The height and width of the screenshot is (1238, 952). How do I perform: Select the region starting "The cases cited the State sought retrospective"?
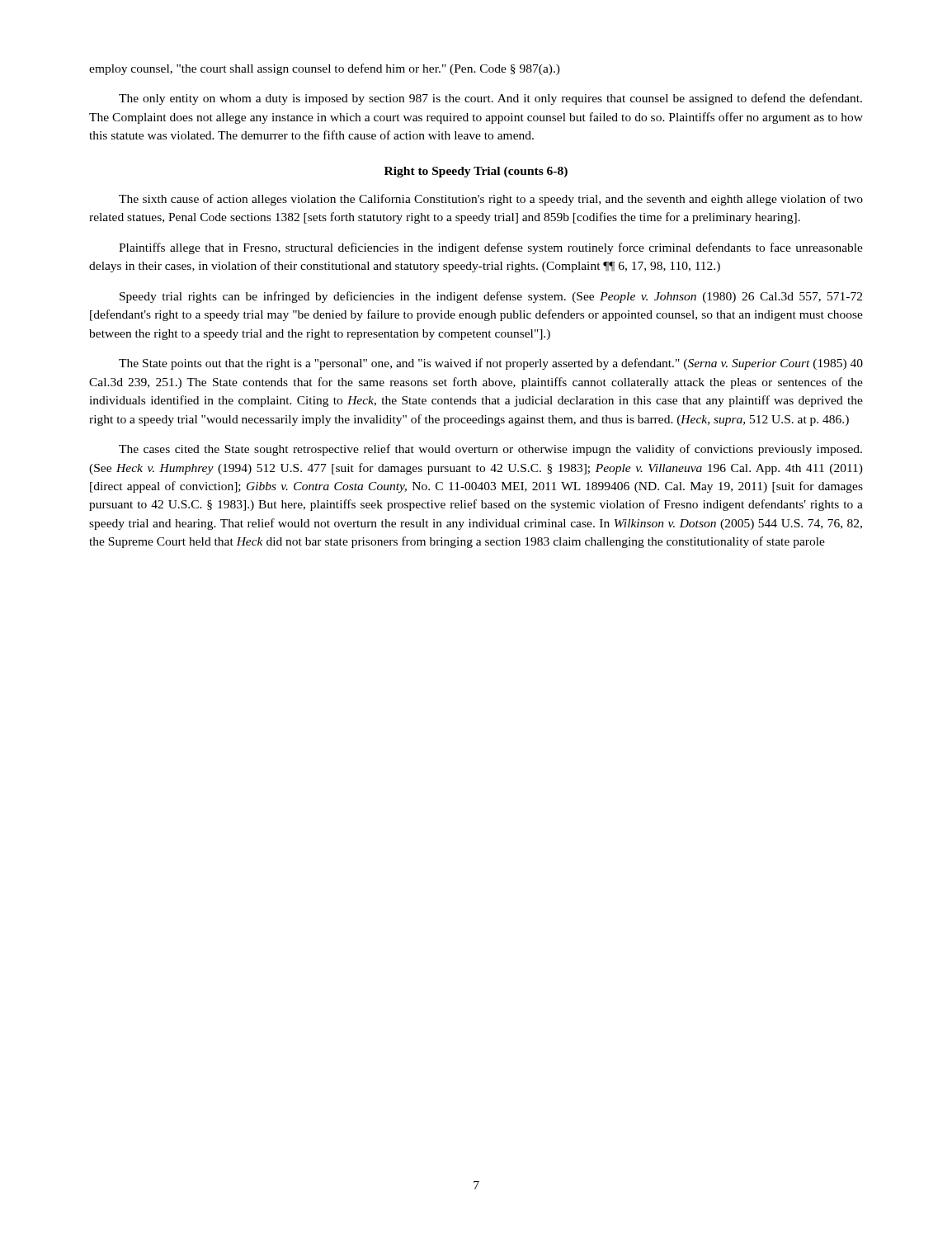point(476,495)
